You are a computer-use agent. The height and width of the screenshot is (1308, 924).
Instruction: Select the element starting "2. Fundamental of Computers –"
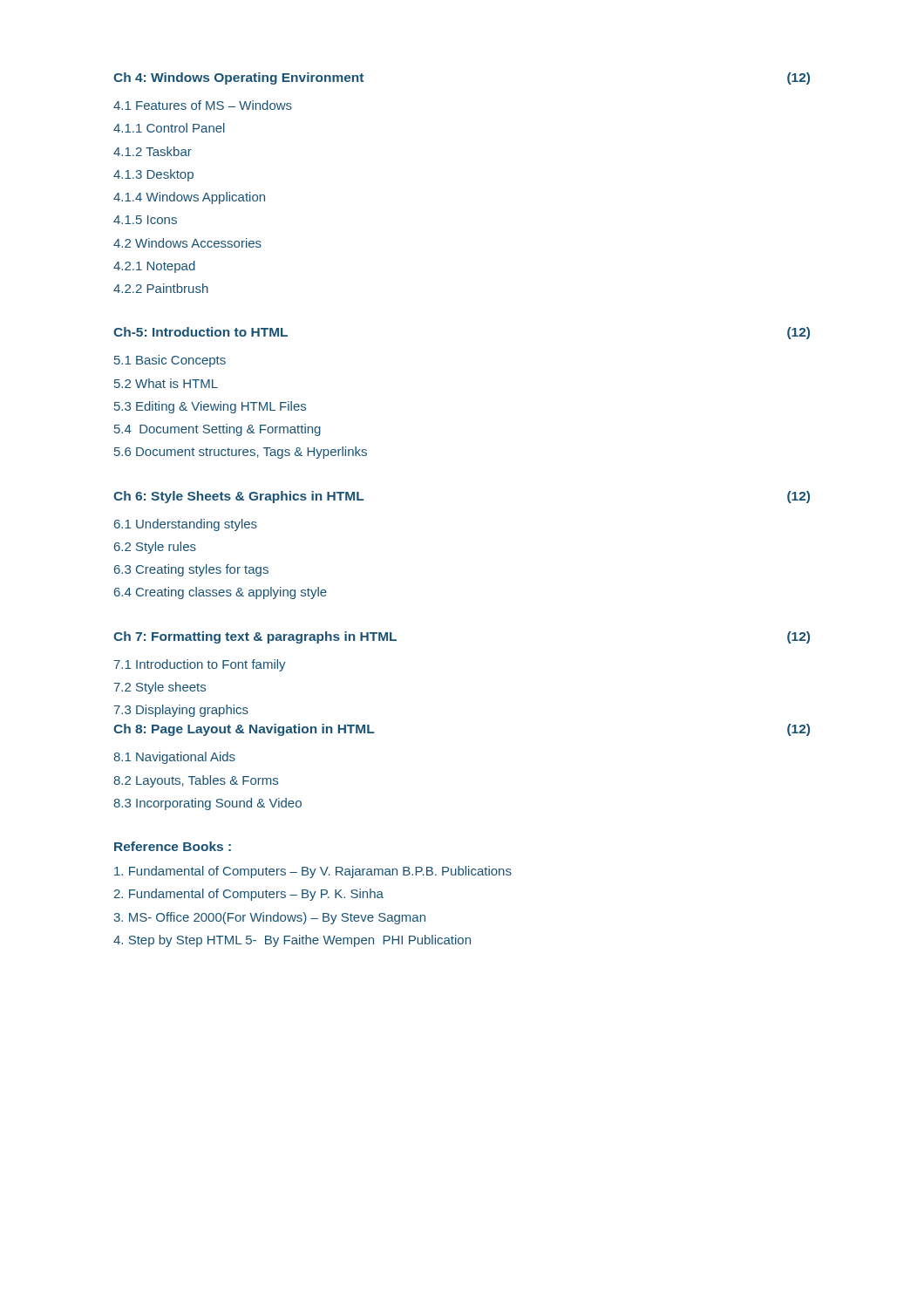(x=248, y=894)
